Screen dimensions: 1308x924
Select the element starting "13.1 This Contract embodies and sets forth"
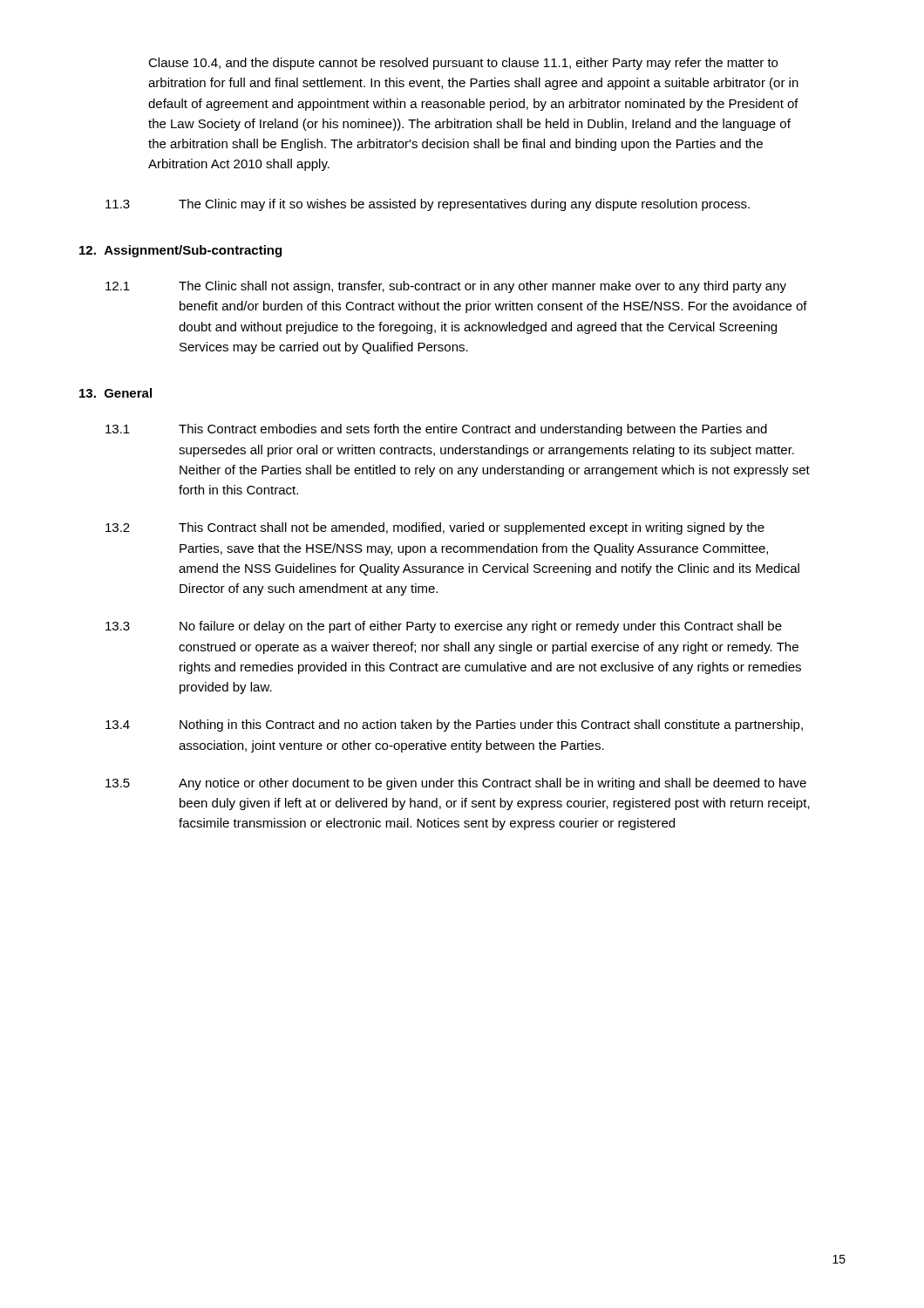click(x=445, y=459)
